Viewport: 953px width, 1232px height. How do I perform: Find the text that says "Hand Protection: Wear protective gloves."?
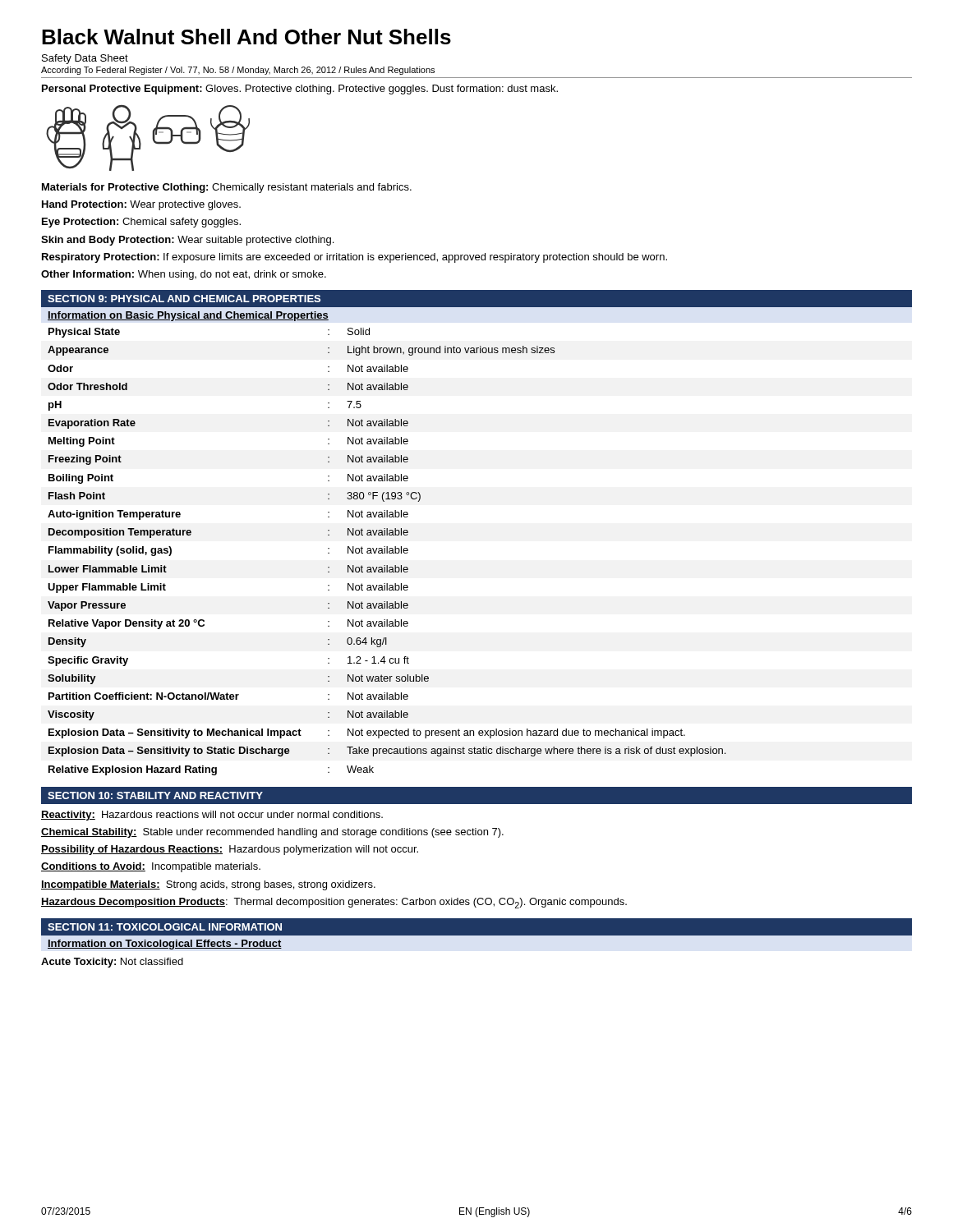(x=141, y=204)
